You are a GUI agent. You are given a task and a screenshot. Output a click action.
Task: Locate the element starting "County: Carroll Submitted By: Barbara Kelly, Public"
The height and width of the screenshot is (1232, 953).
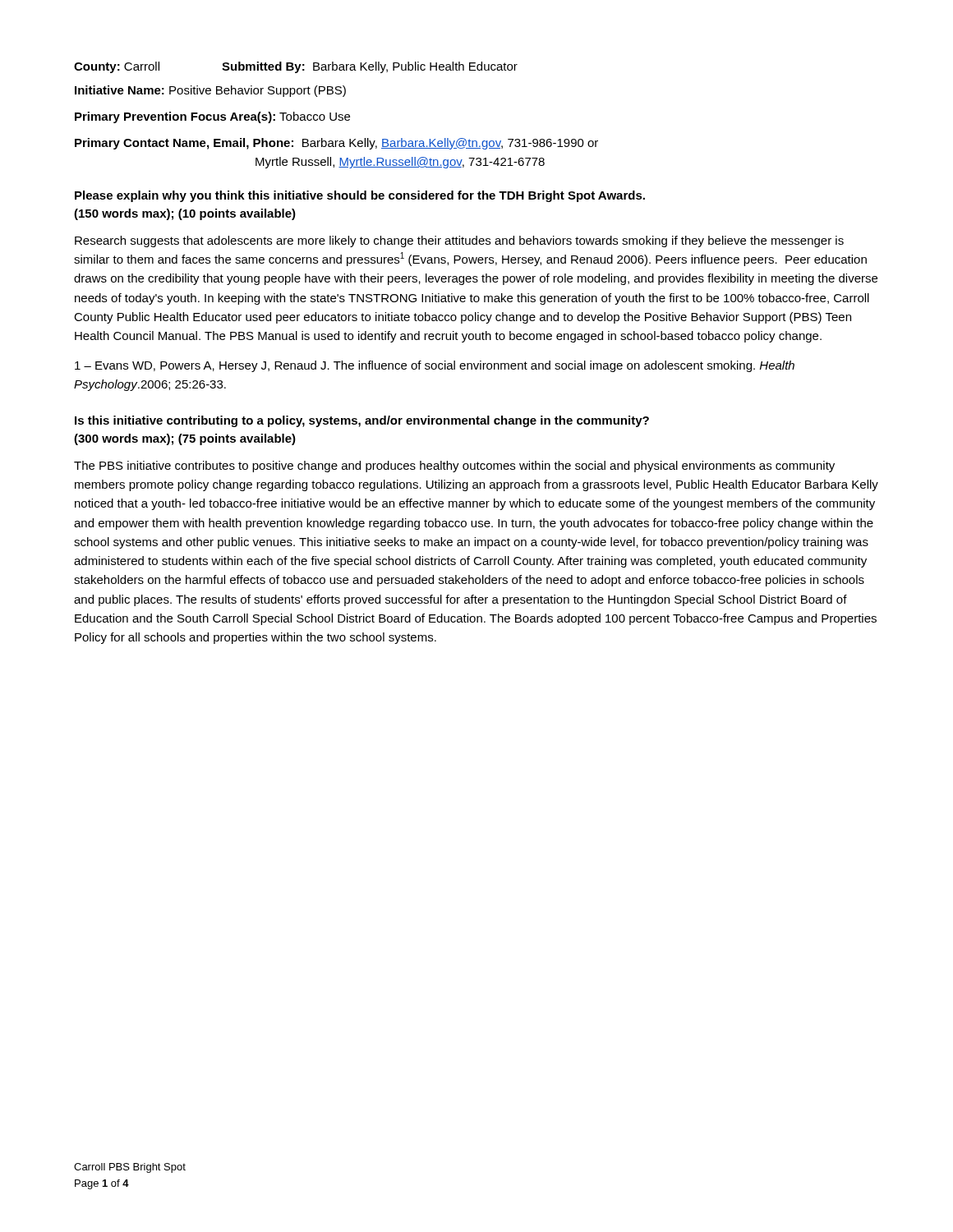[296, 66]
